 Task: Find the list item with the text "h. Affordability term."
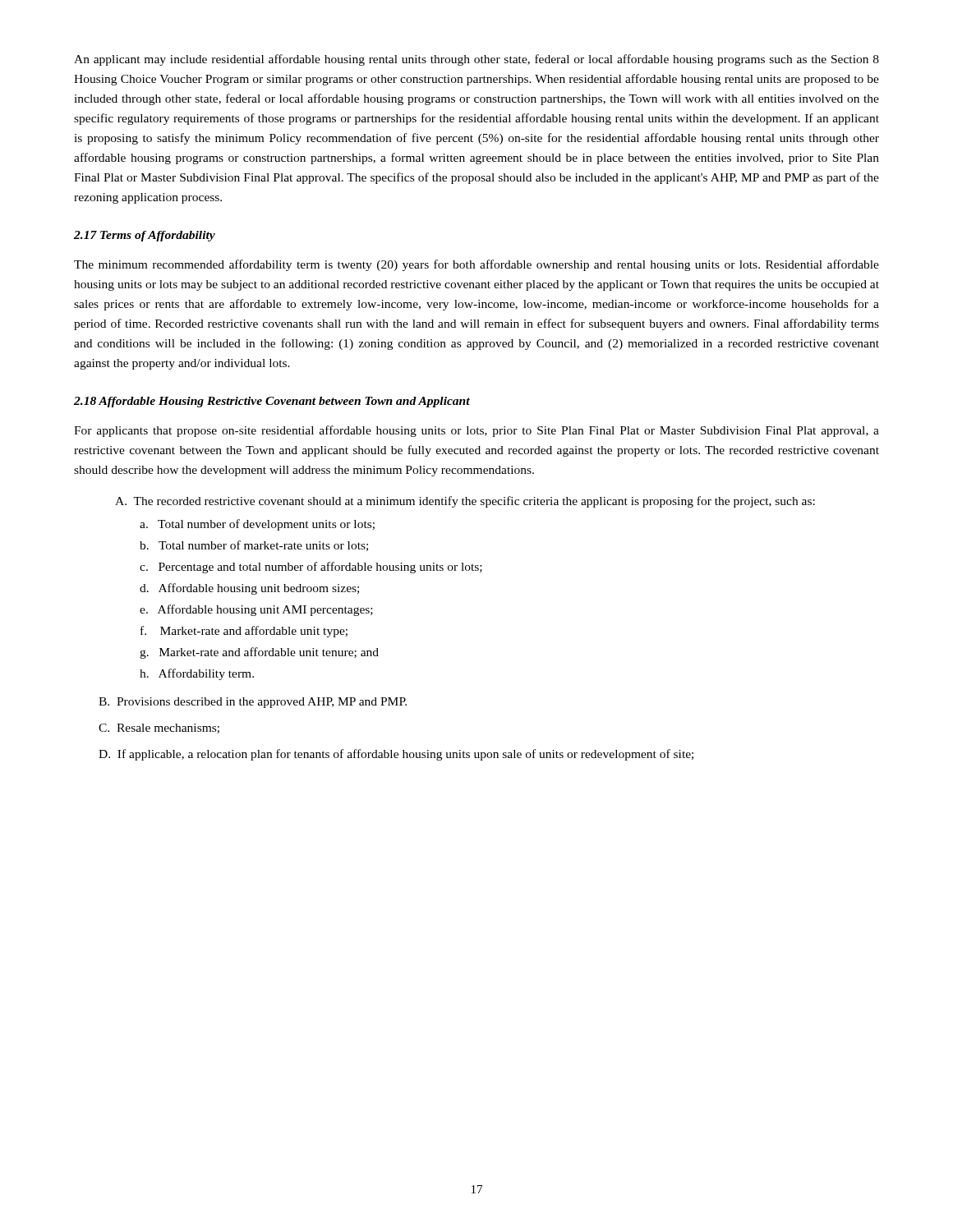pos(197,673)
